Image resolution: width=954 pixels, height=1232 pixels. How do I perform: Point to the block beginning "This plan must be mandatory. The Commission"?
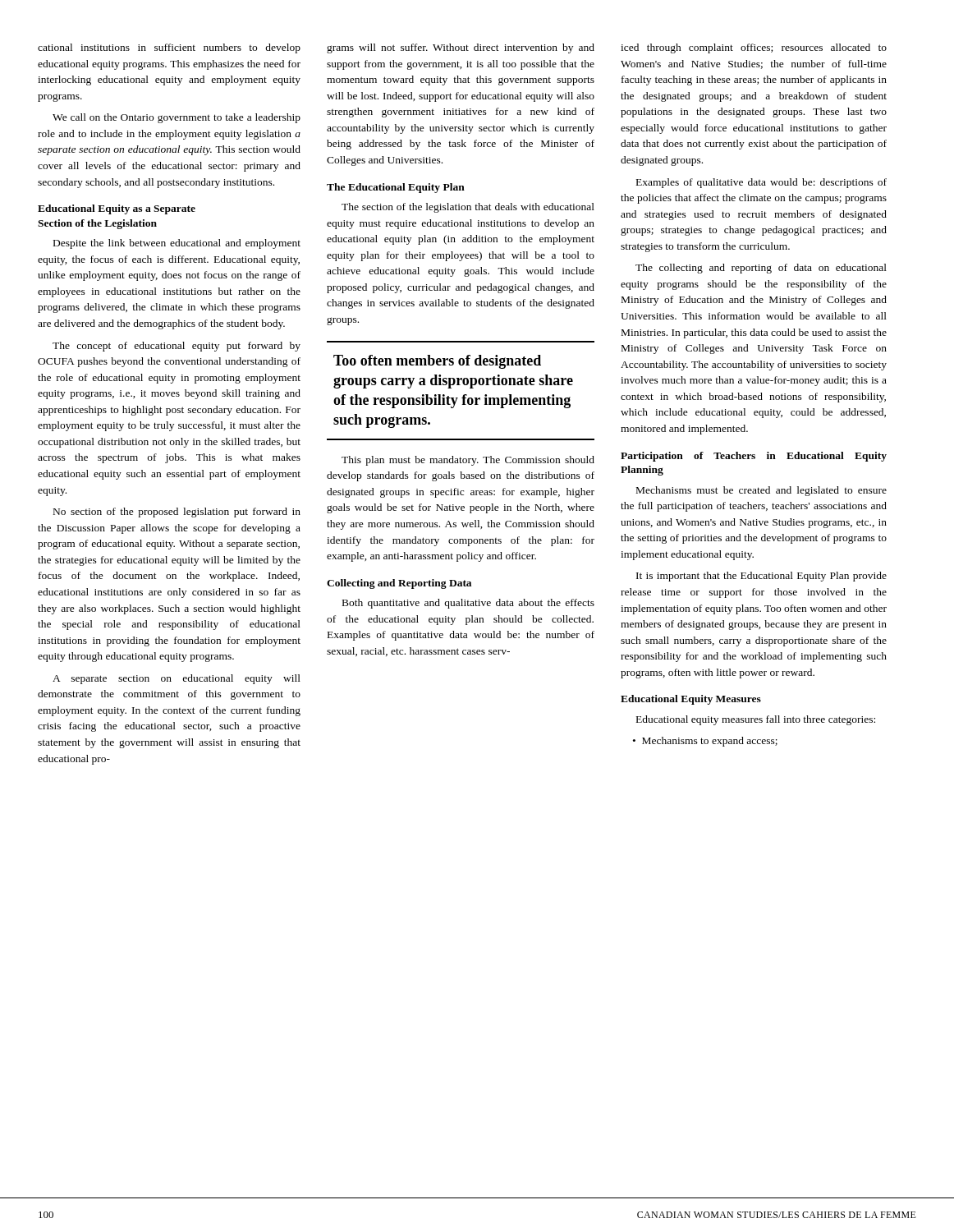(461, 508)
